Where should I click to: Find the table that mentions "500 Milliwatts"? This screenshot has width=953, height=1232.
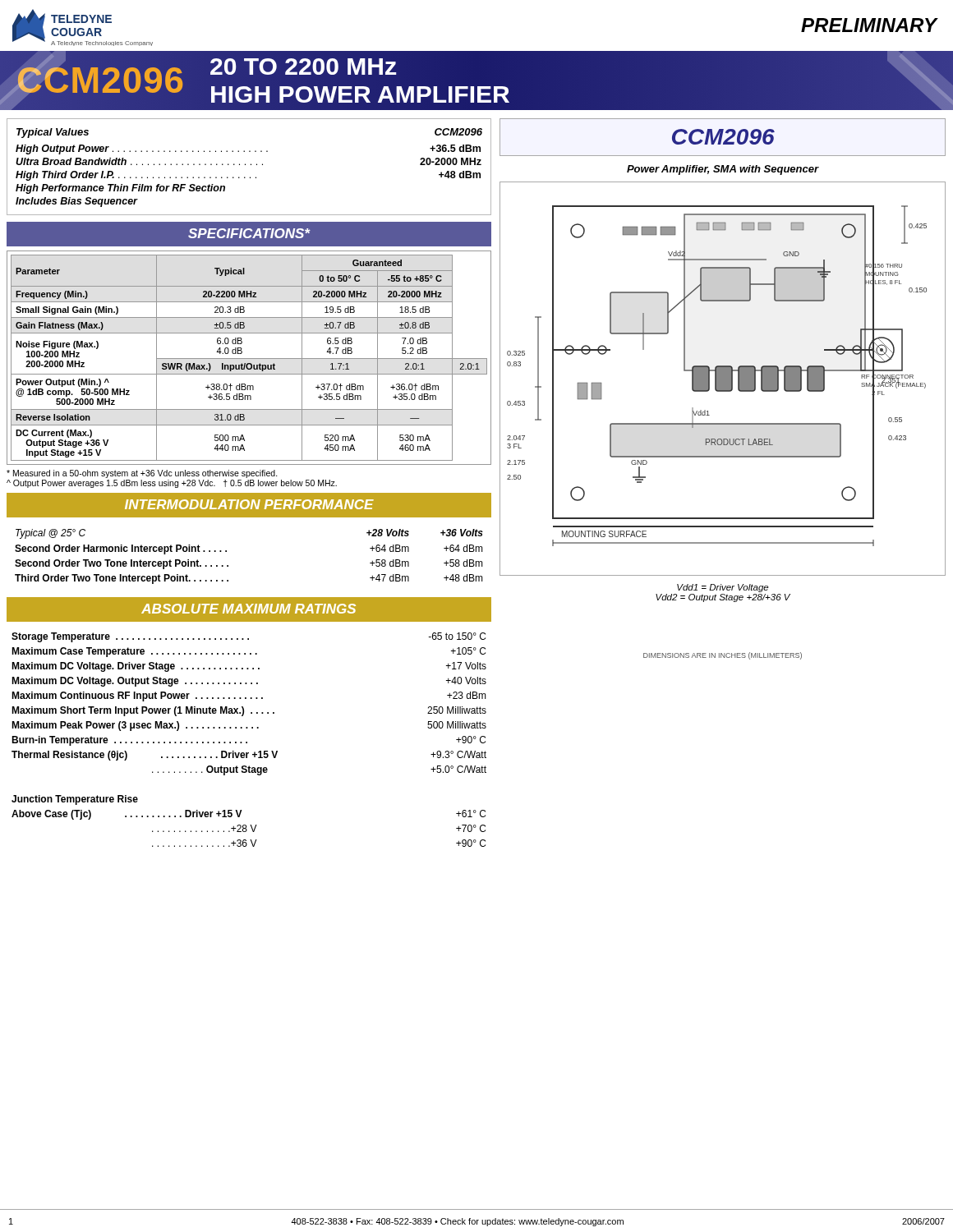pos(249,740)
